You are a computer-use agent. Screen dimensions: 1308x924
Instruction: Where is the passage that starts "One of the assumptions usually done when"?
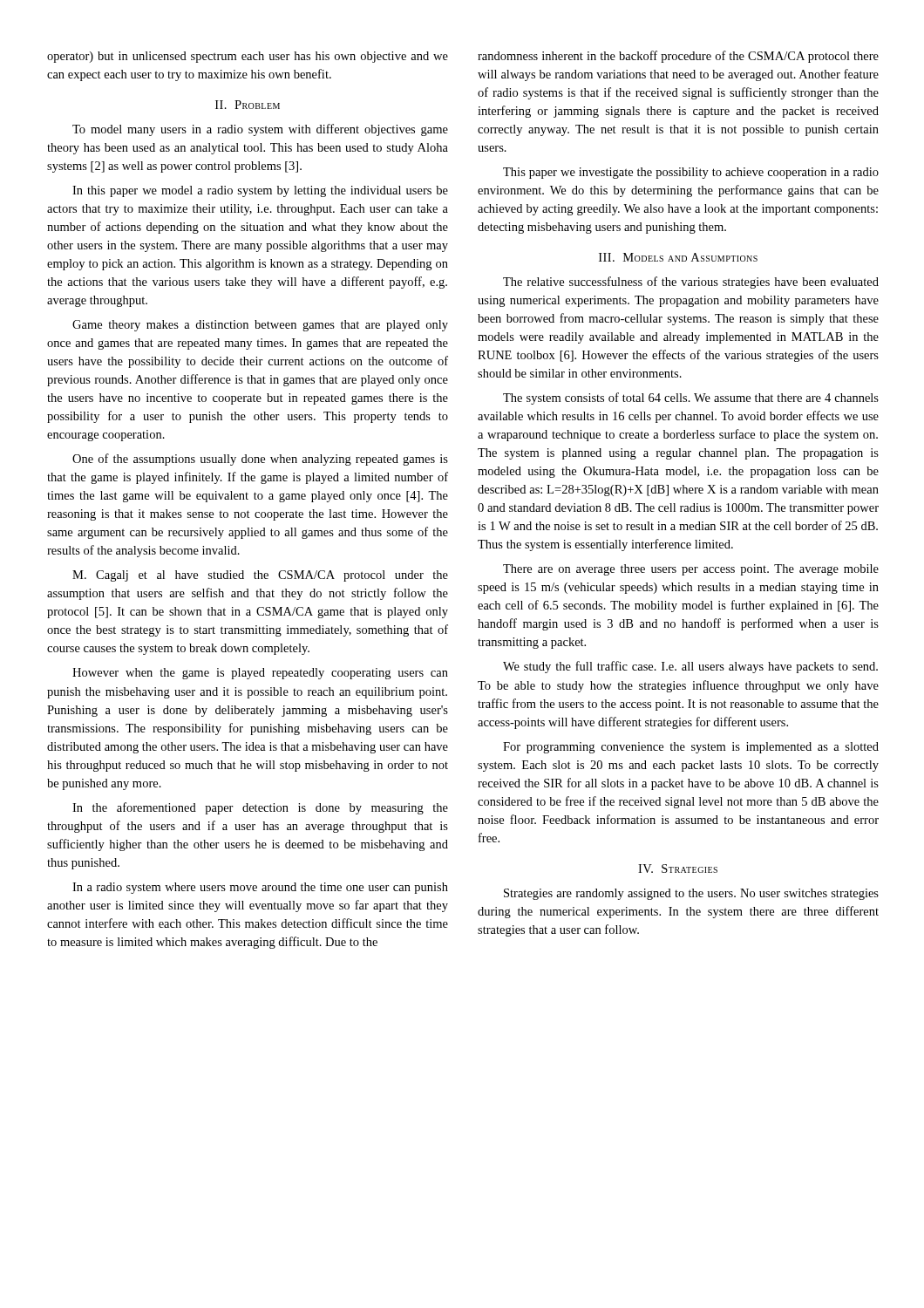click(x=248, y=505)
